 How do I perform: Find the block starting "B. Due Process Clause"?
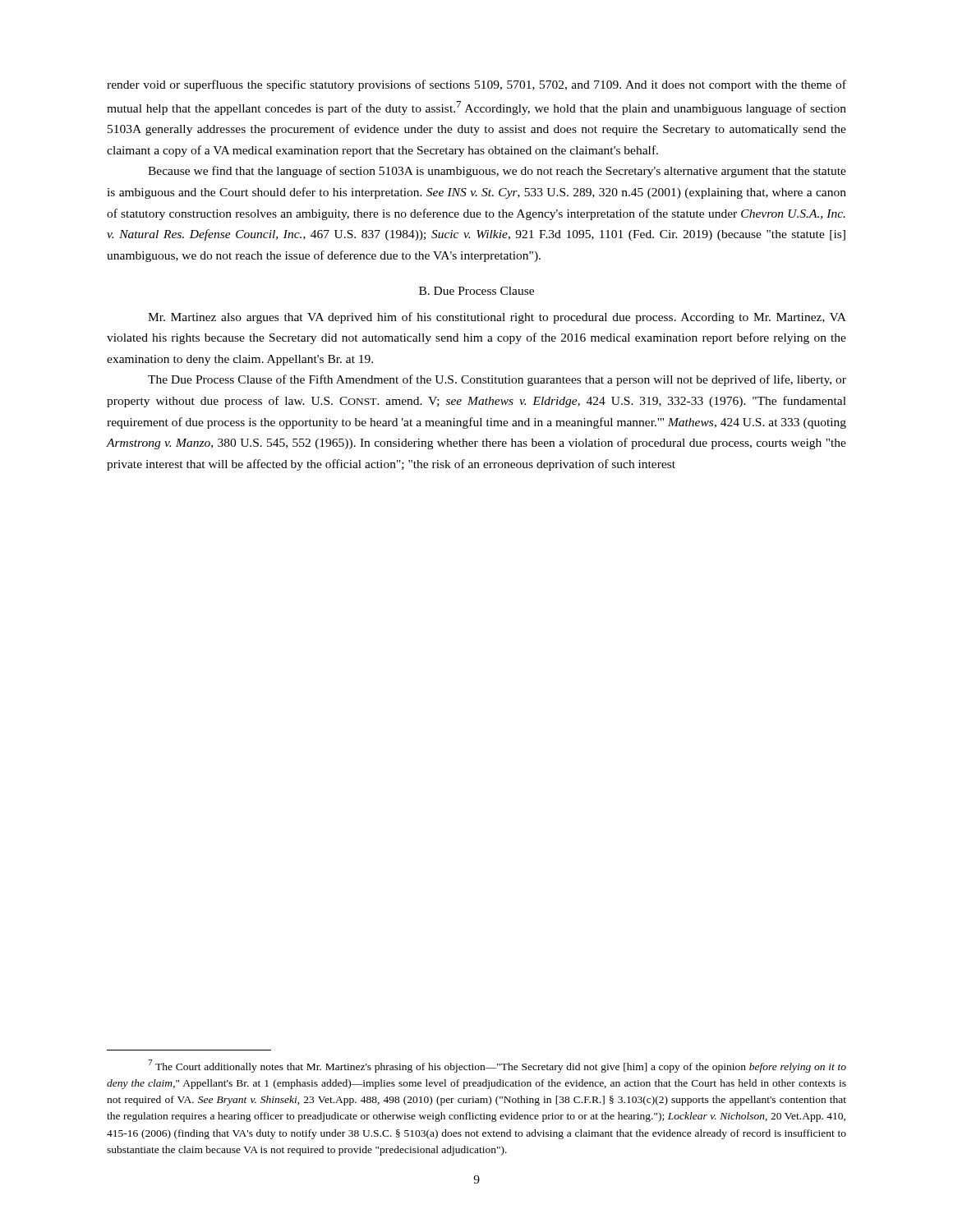coord(476,291)
